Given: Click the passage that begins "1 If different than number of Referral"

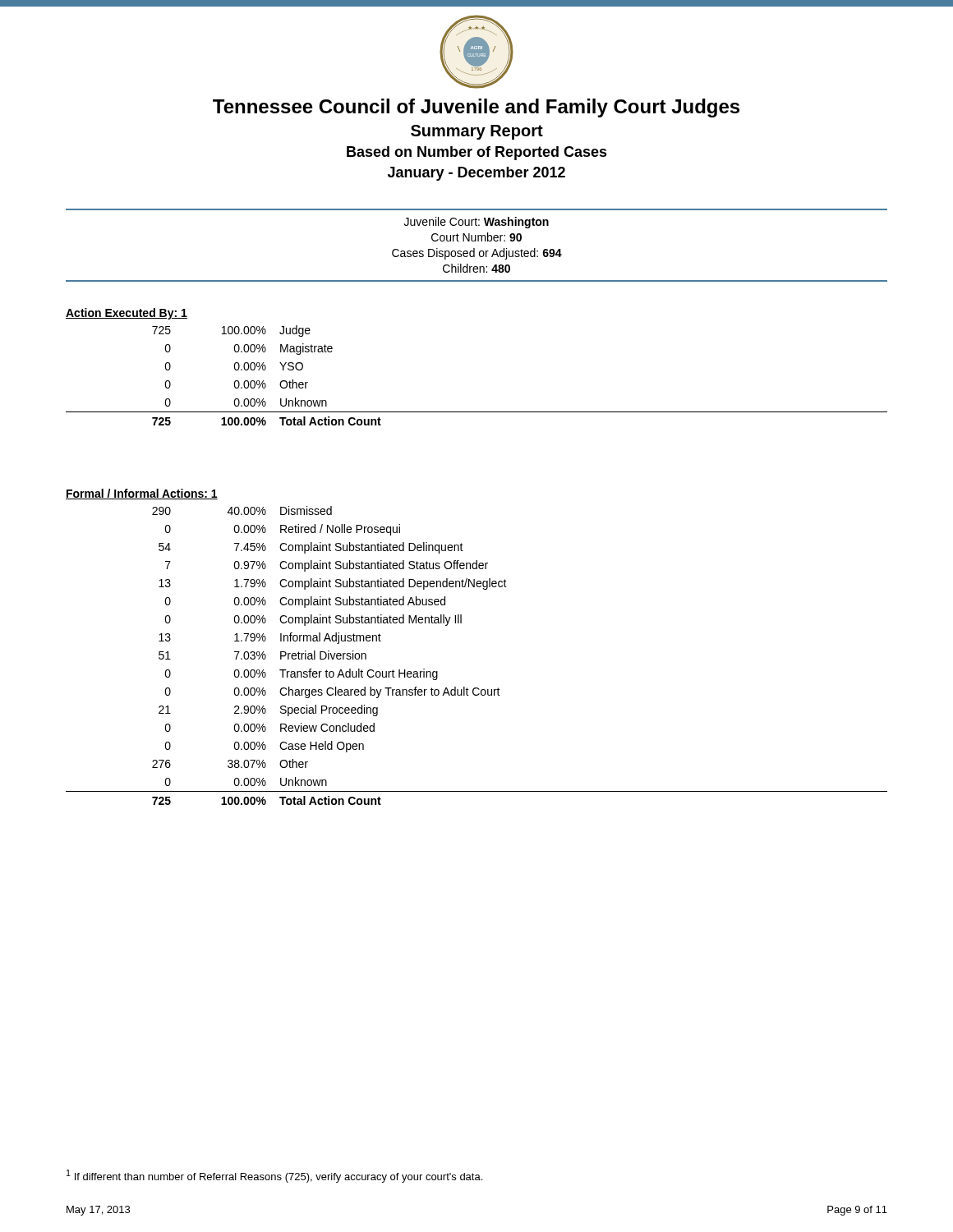Looking at the screenshot, I should pos(275,1175).
